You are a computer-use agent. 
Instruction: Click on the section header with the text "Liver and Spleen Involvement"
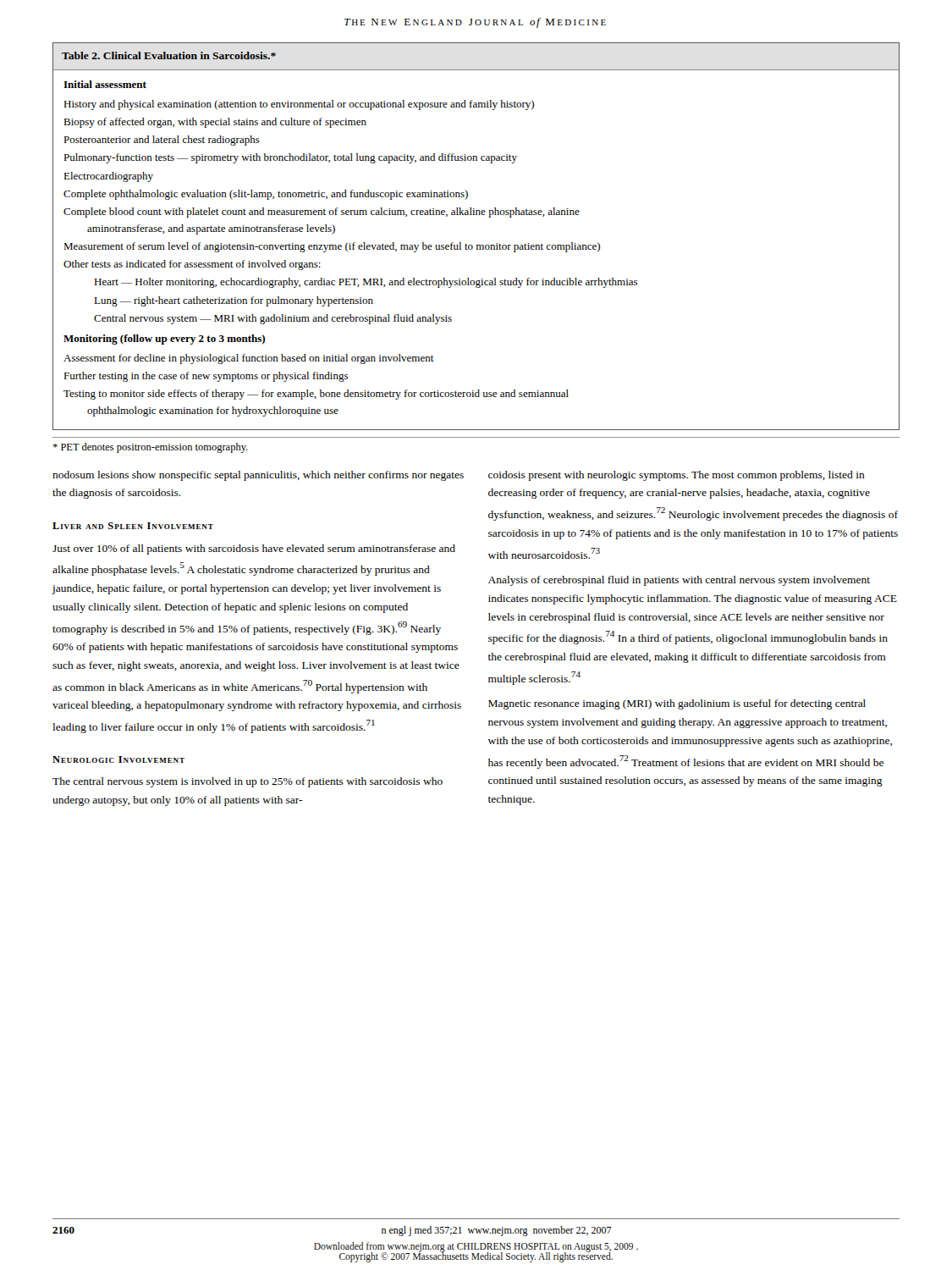pyautogui.click(x=133, y=526)
